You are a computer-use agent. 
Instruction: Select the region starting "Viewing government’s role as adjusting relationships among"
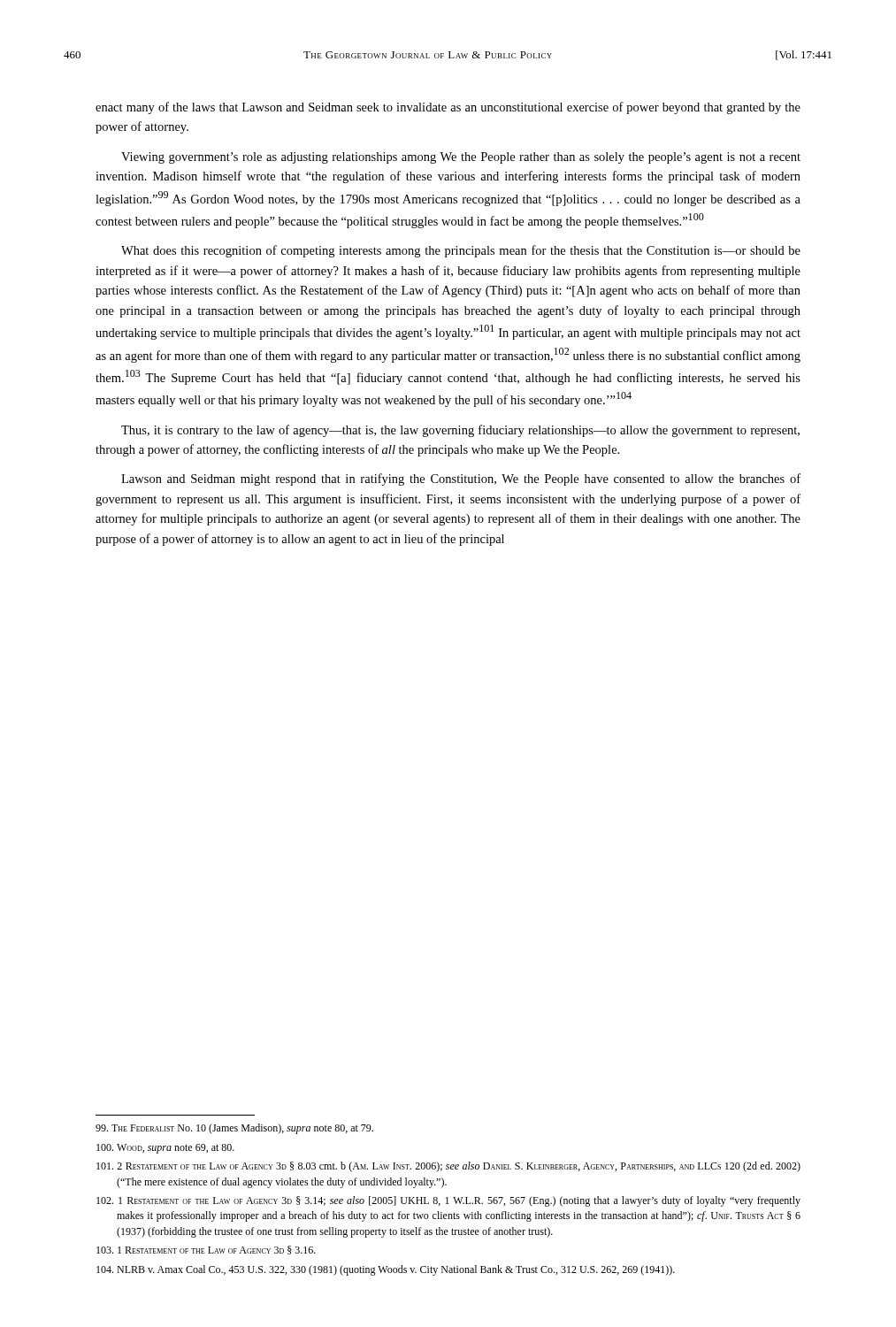[448, 189]
